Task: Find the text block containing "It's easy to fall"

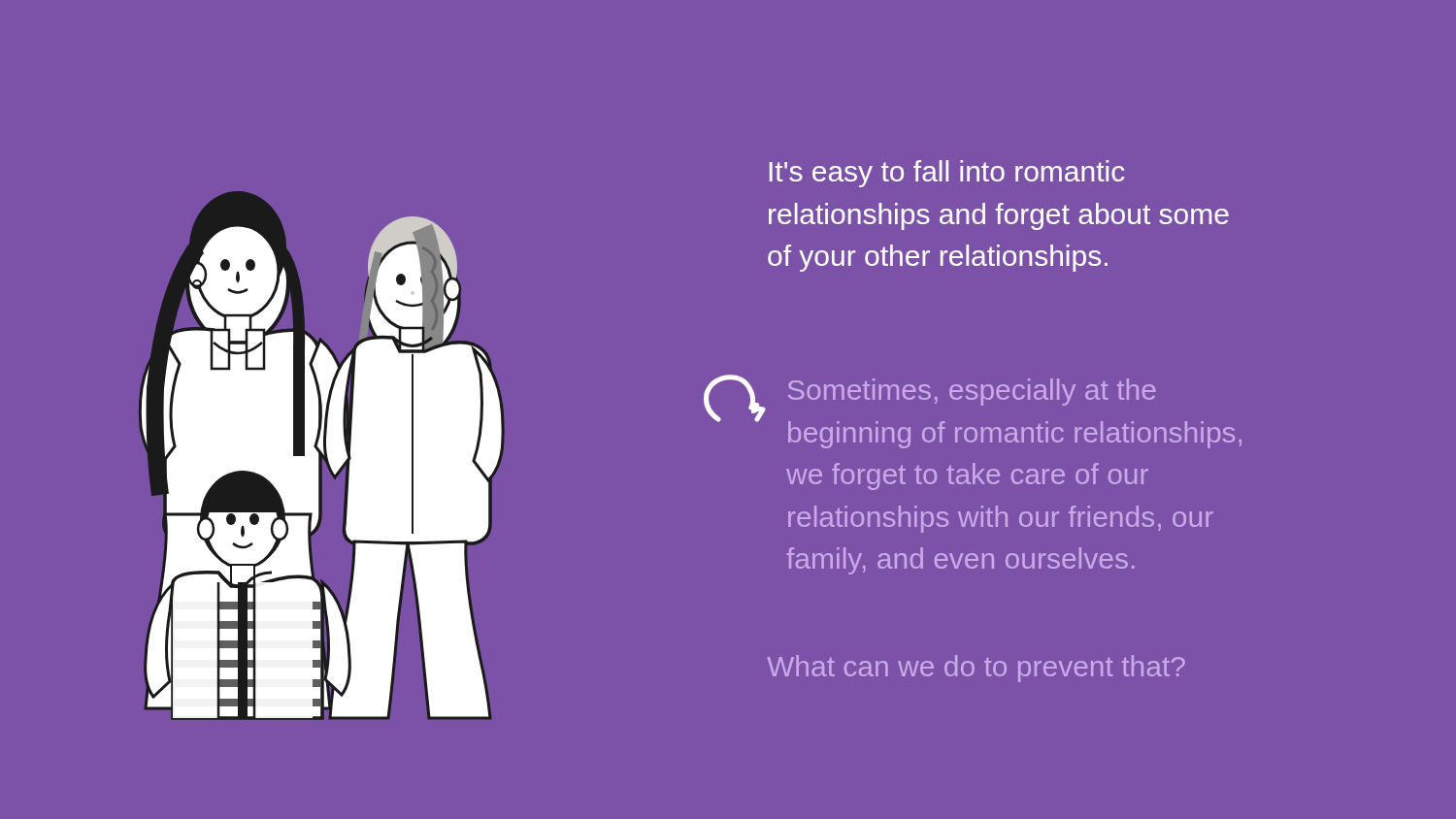Action: [1068, 214]
